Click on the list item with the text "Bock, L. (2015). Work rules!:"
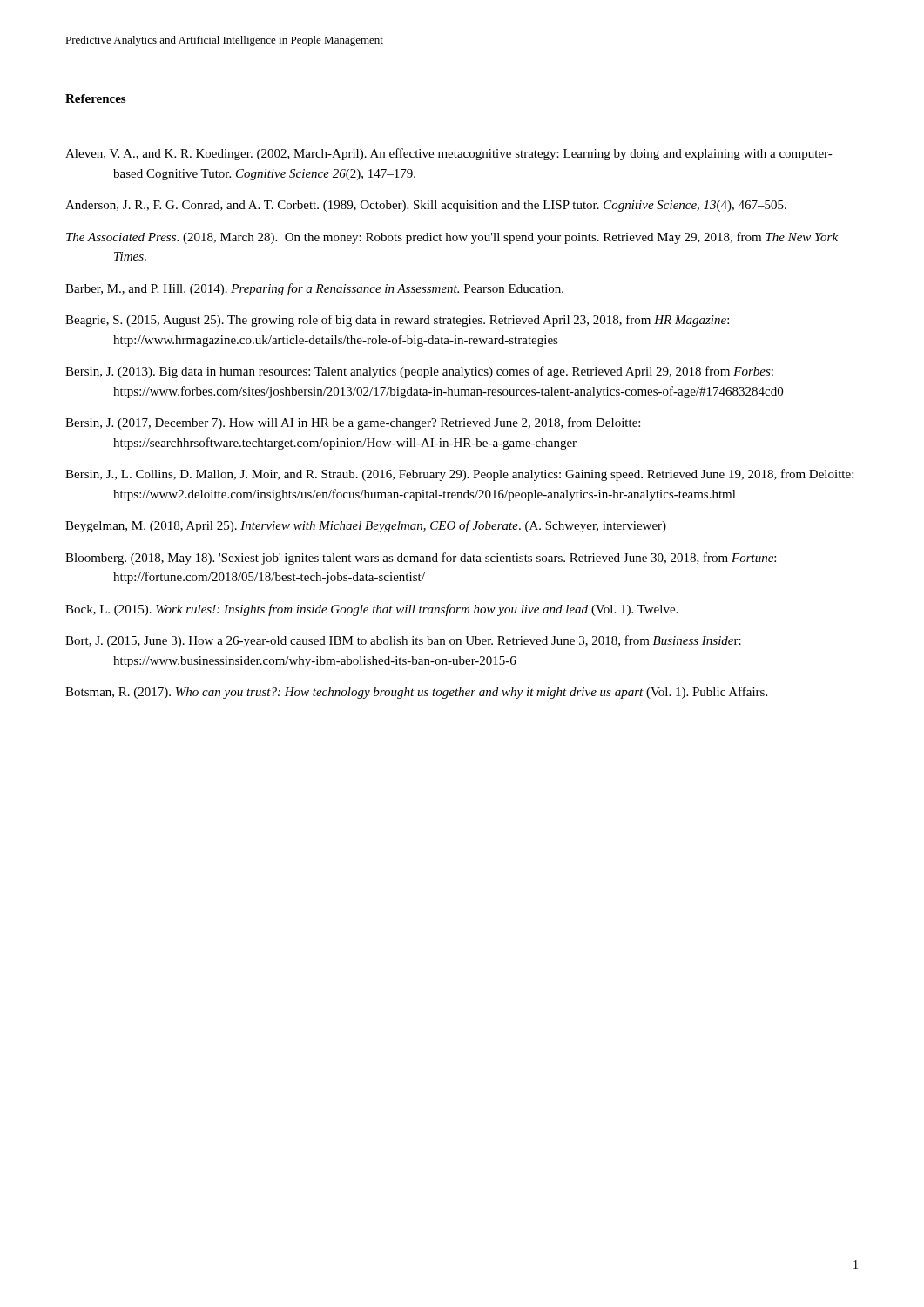The image size is (924, 1307). [x=372, y=609]
